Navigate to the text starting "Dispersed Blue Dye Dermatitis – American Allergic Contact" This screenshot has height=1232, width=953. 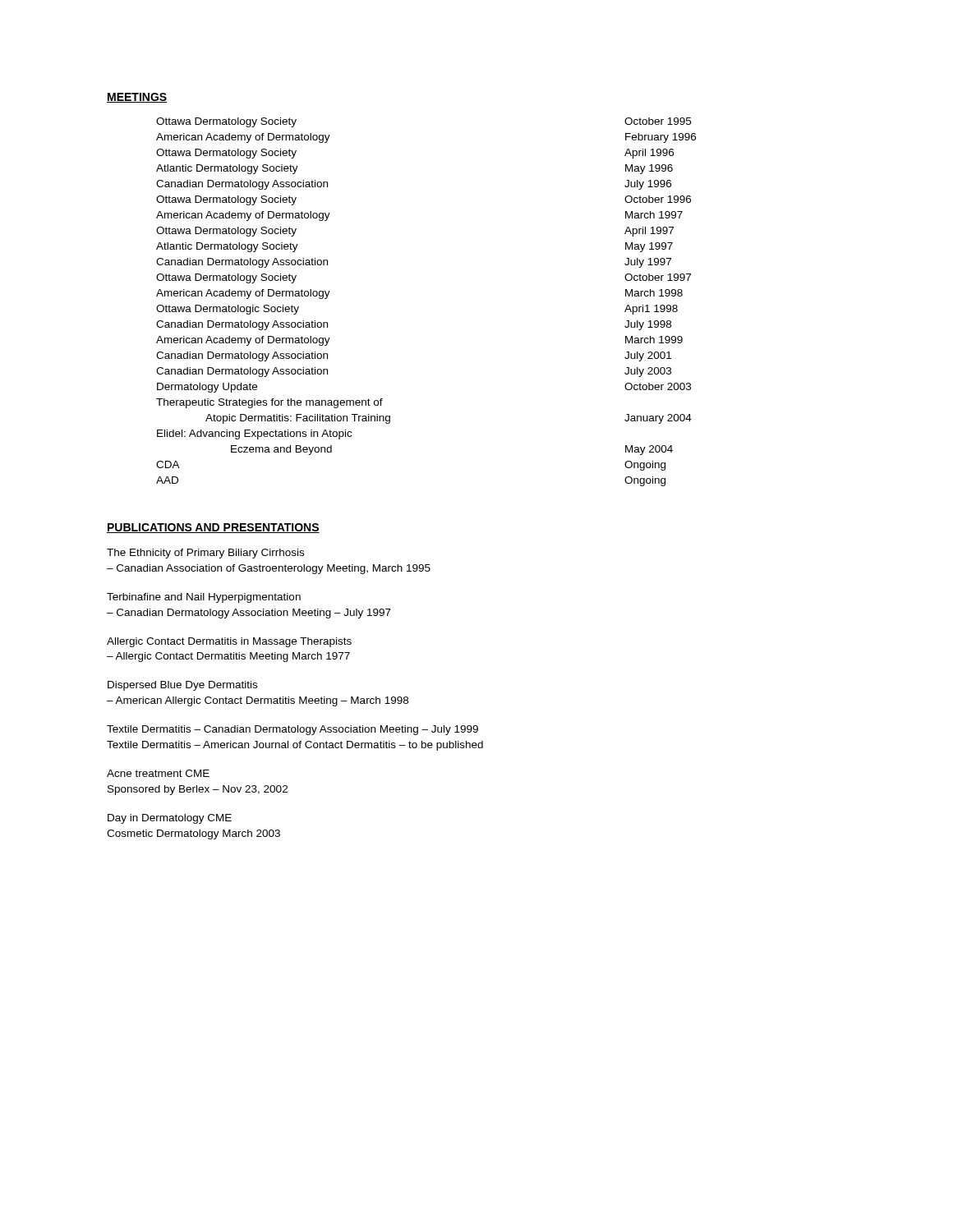click(x=182, y=686)
